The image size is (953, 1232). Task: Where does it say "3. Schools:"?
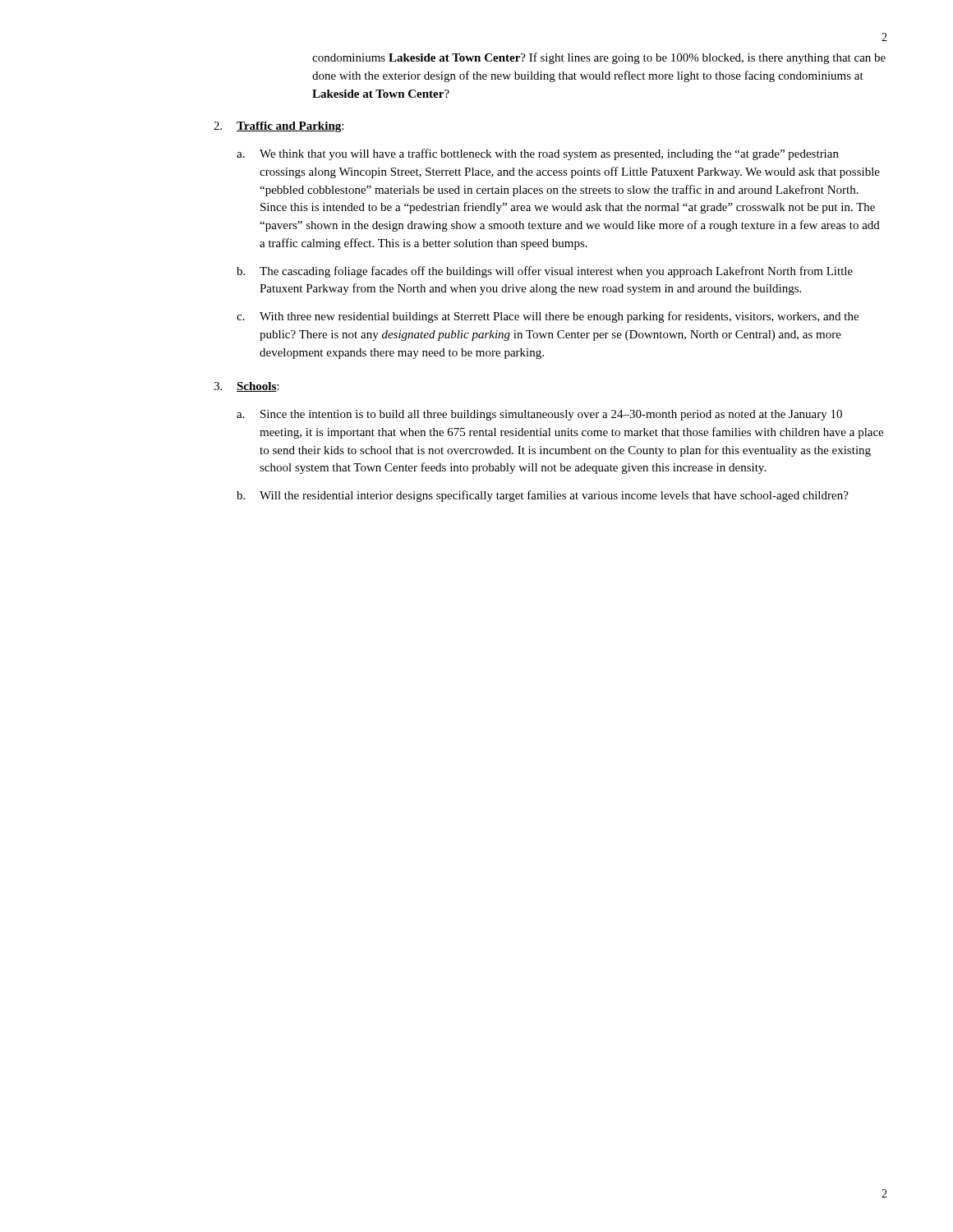[246, 387]
